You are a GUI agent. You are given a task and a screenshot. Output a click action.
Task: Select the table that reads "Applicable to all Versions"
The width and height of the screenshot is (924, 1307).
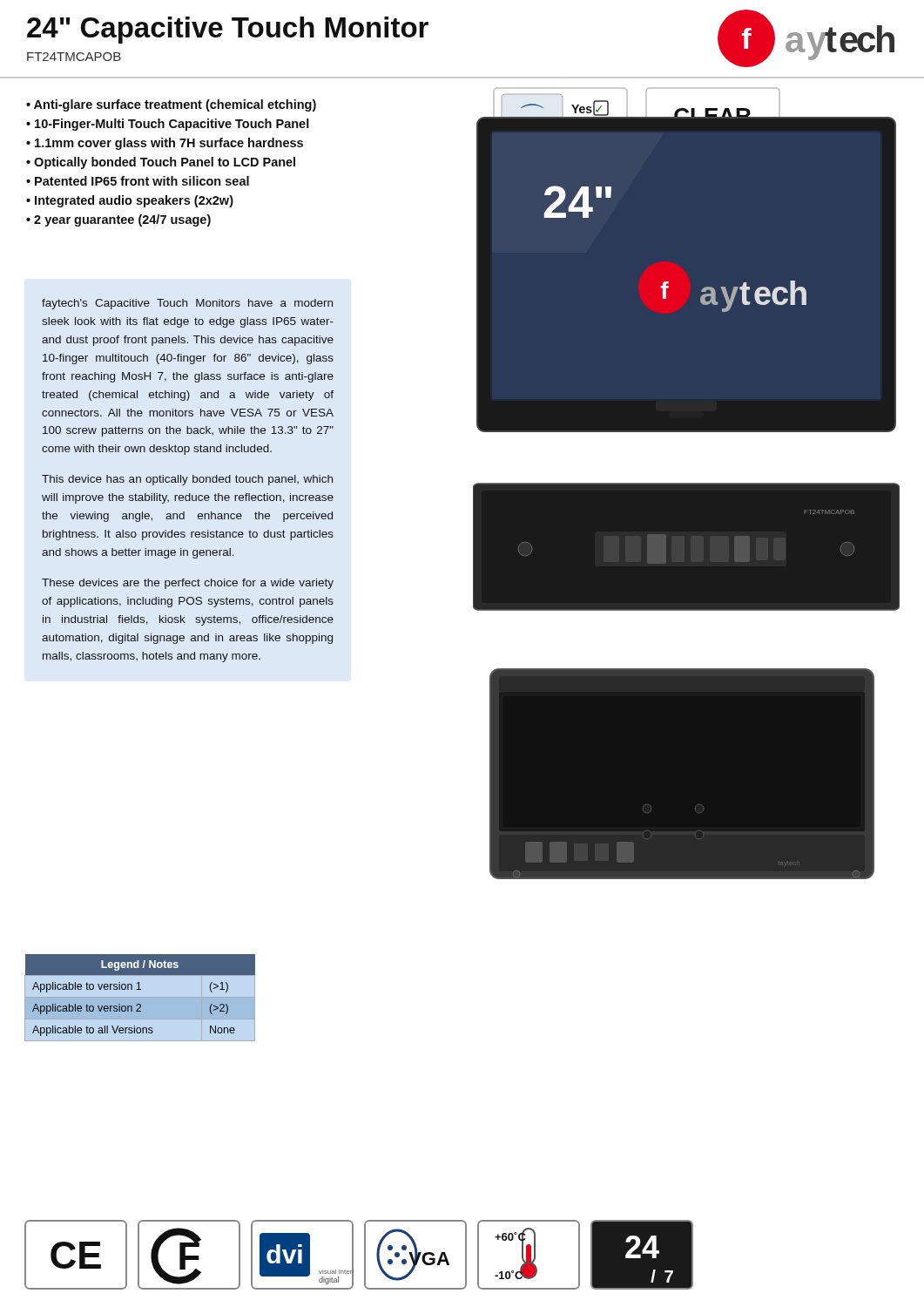click(140, 998)
